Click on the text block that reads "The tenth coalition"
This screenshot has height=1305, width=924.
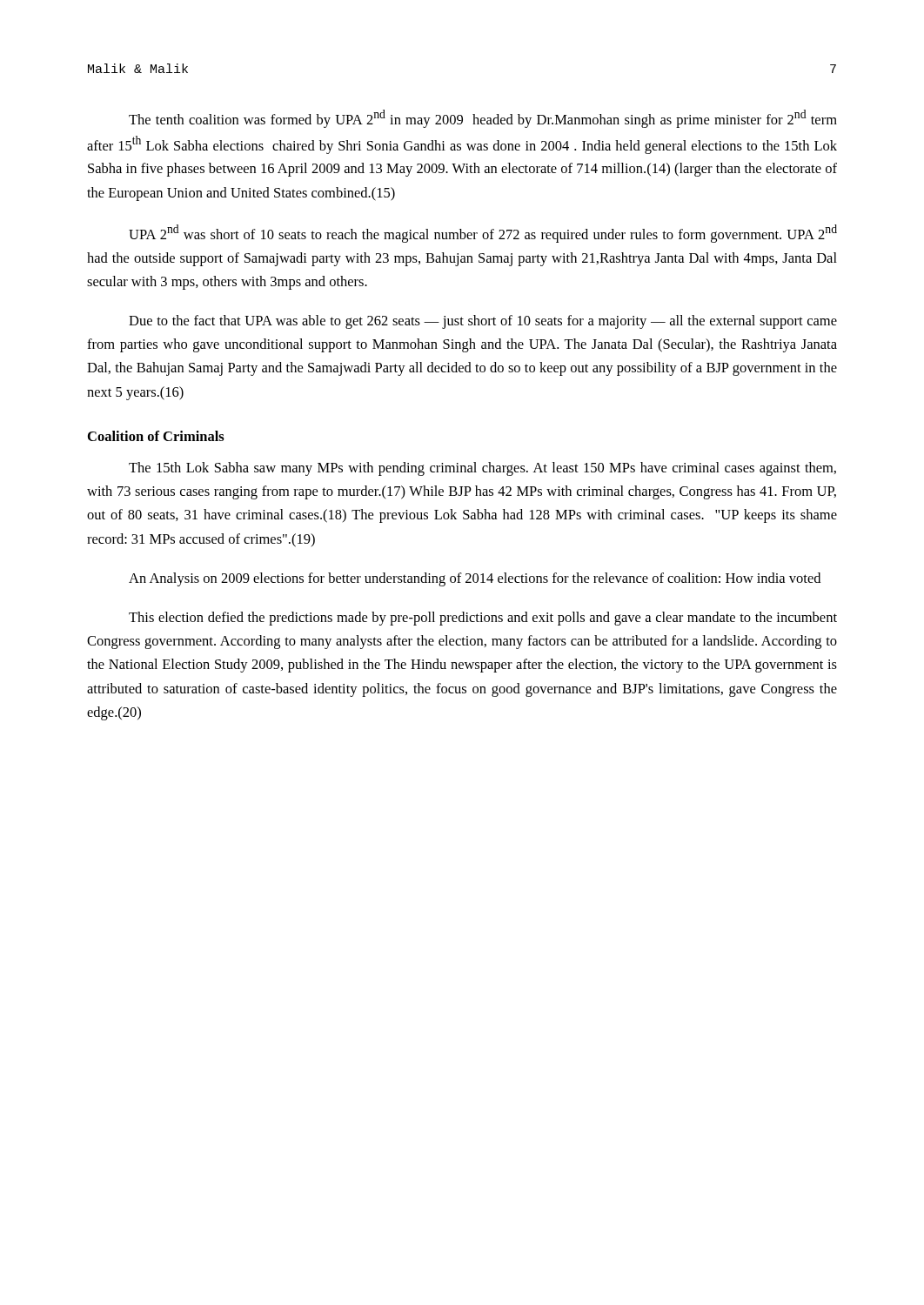(462, 154)
